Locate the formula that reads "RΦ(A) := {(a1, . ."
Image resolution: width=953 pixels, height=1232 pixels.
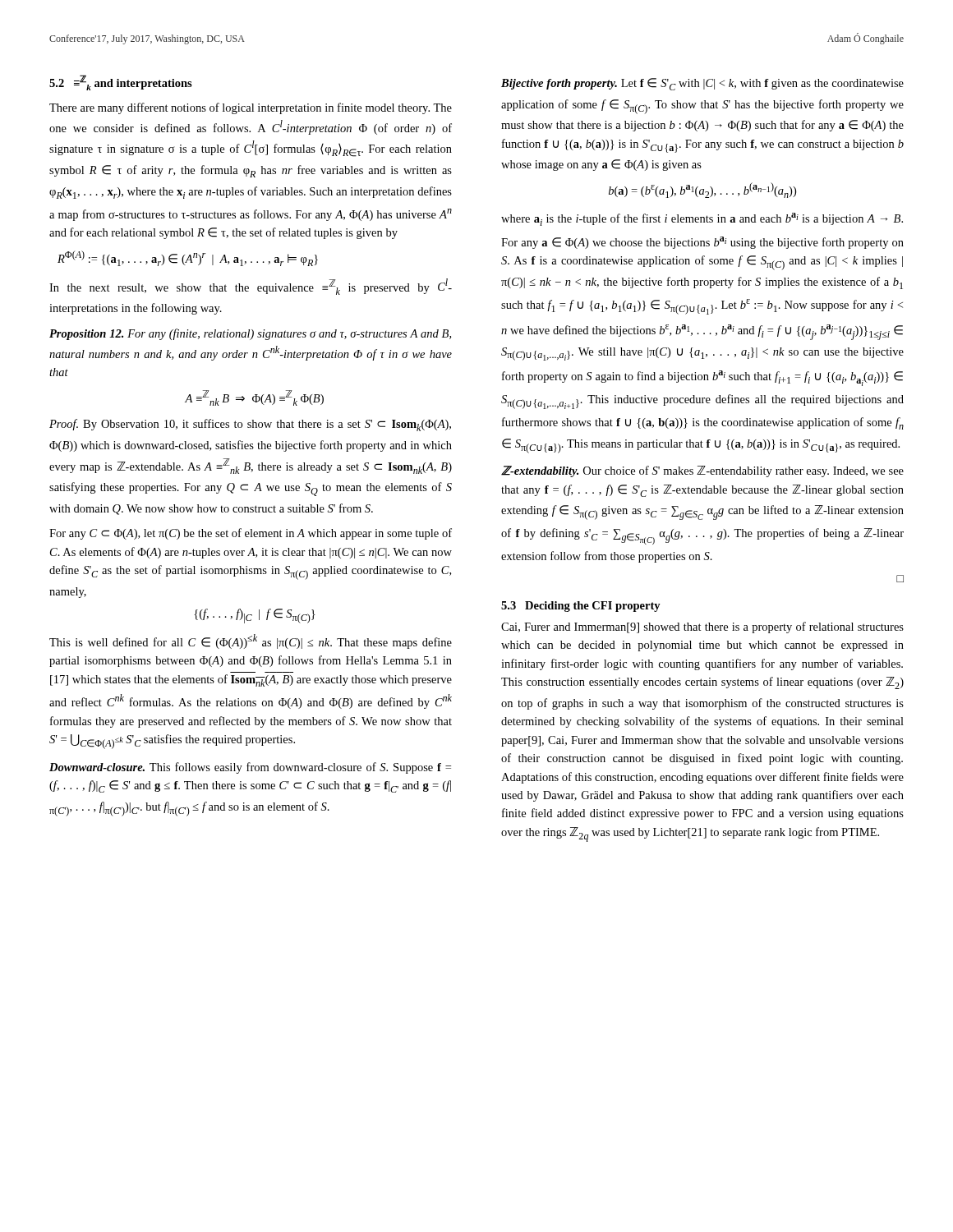click(188, 259)
